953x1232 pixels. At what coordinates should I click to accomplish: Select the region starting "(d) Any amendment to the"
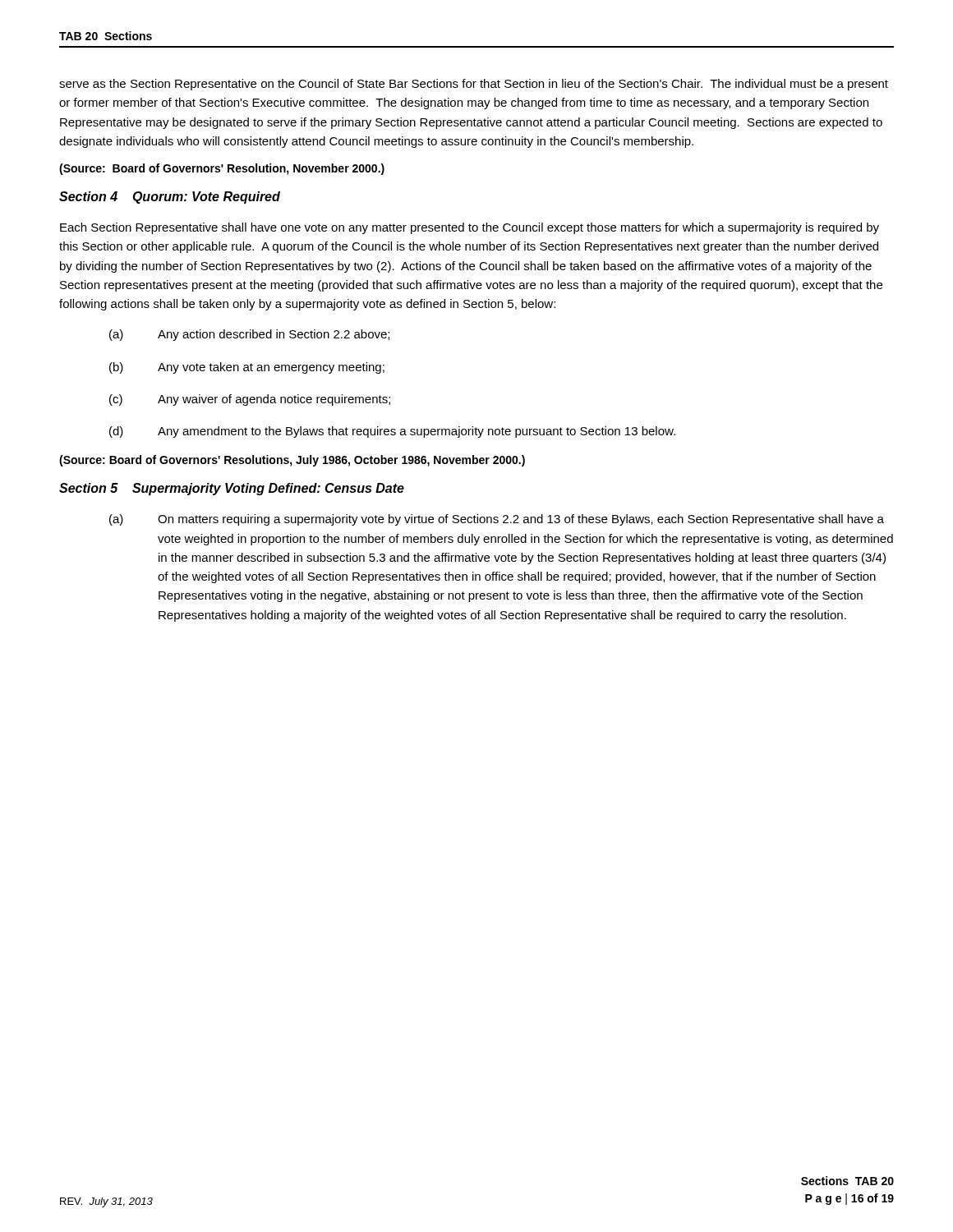pos(501,431)
